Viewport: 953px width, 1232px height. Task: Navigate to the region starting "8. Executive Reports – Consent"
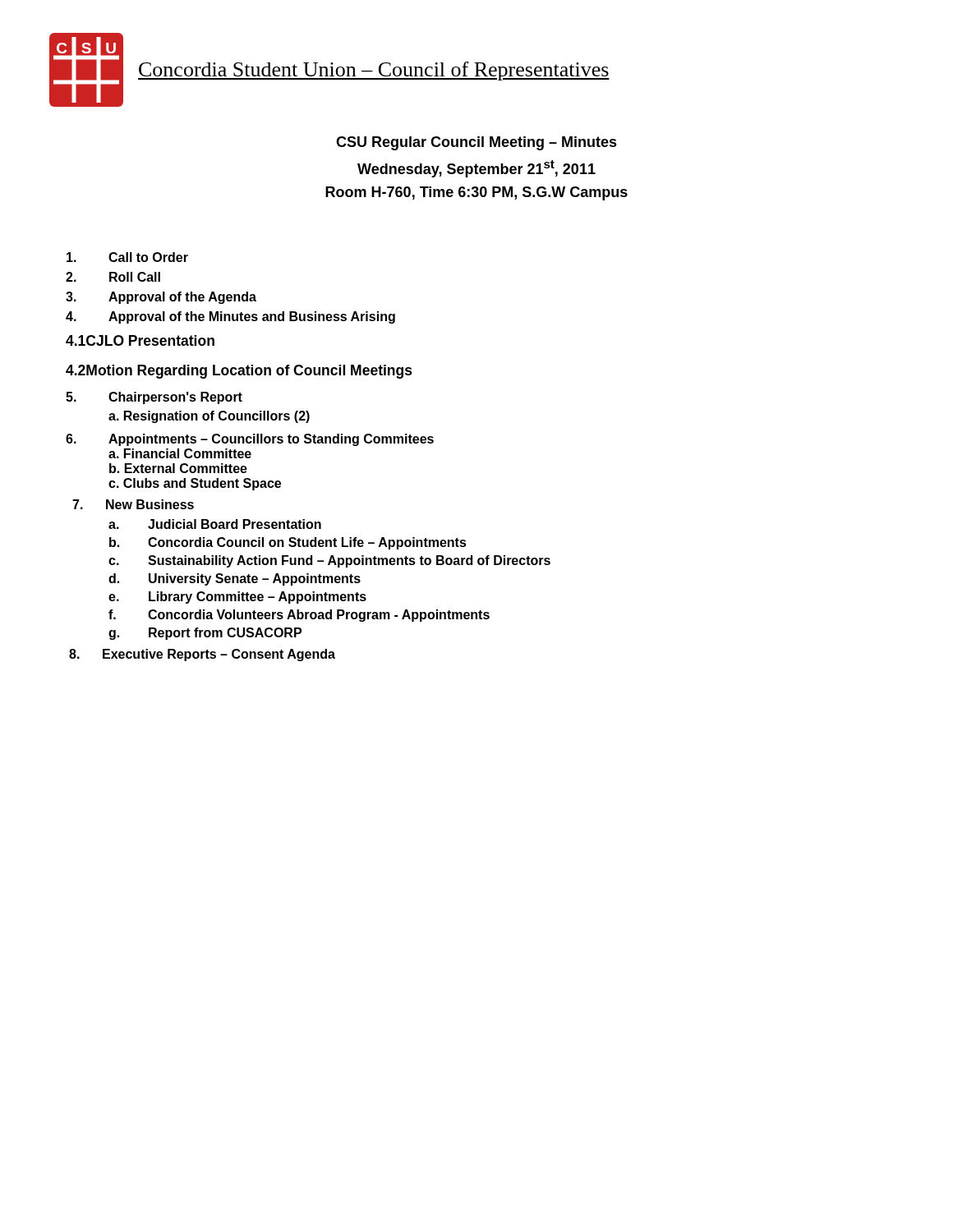point(200,654)
